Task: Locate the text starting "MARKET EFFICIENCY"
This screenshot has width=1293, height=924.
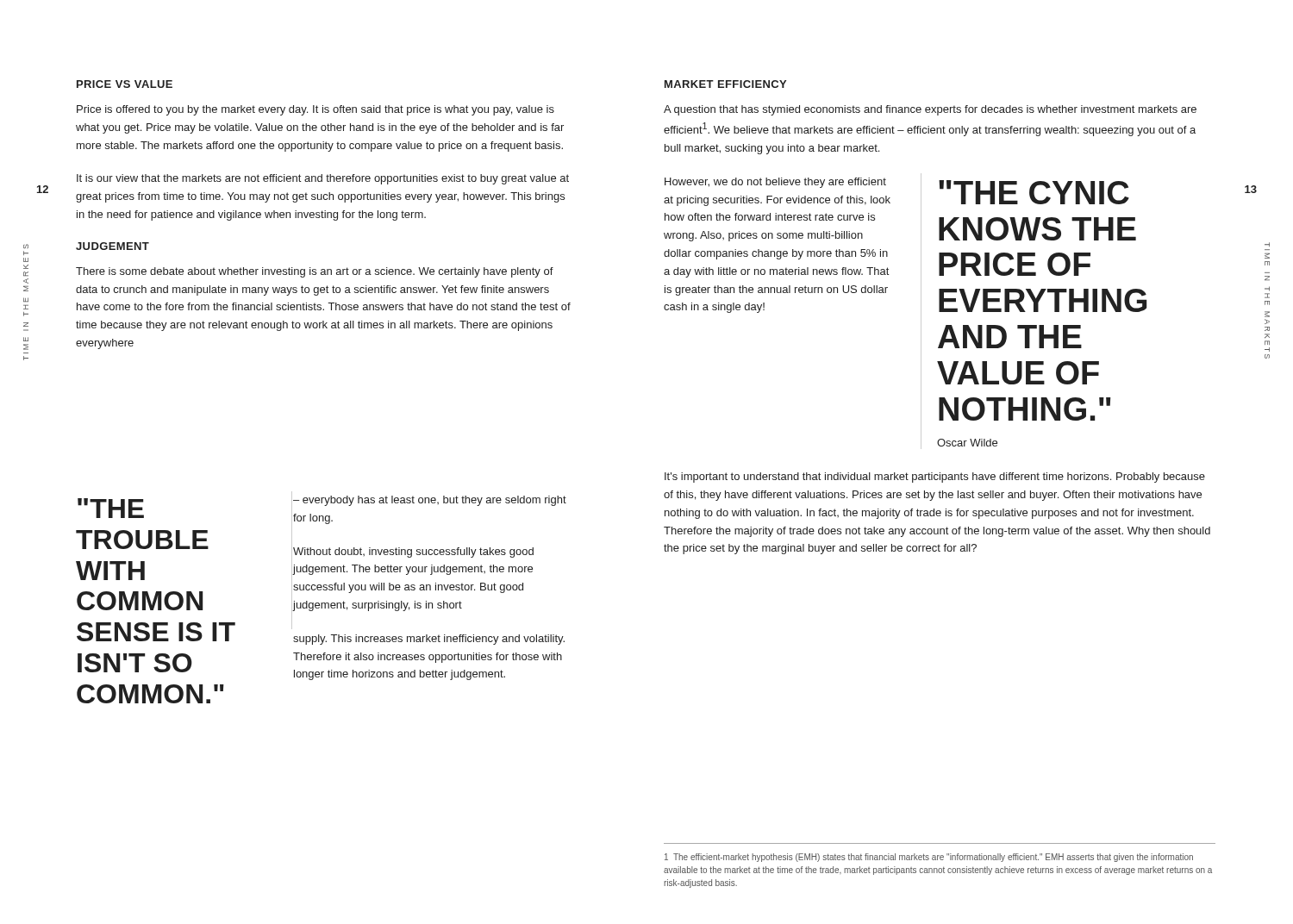Action: tap(725, 84)
